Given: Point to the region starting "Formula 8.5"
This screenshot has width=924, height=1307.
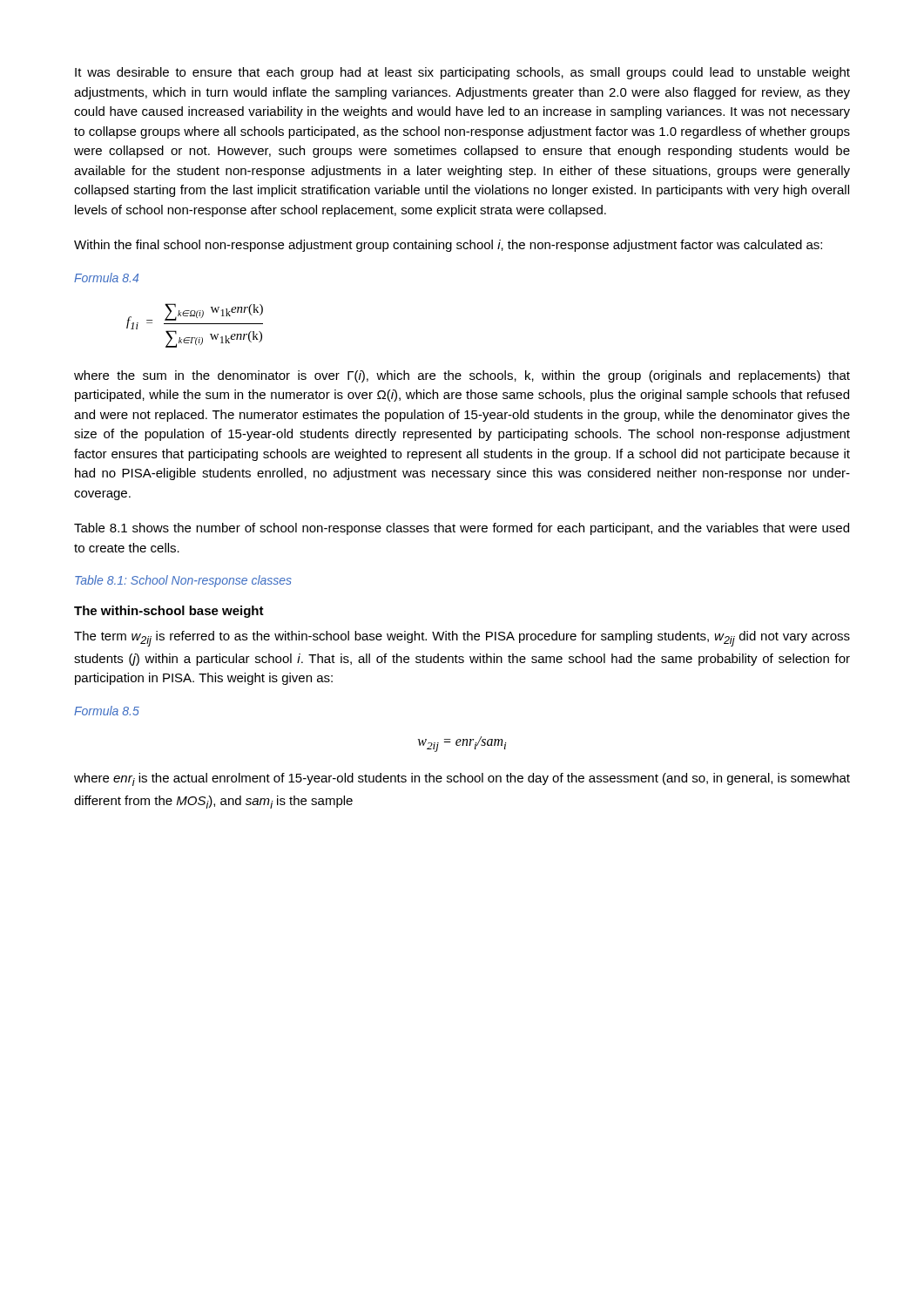Looking at the screenshot, I should coord(107,711).
